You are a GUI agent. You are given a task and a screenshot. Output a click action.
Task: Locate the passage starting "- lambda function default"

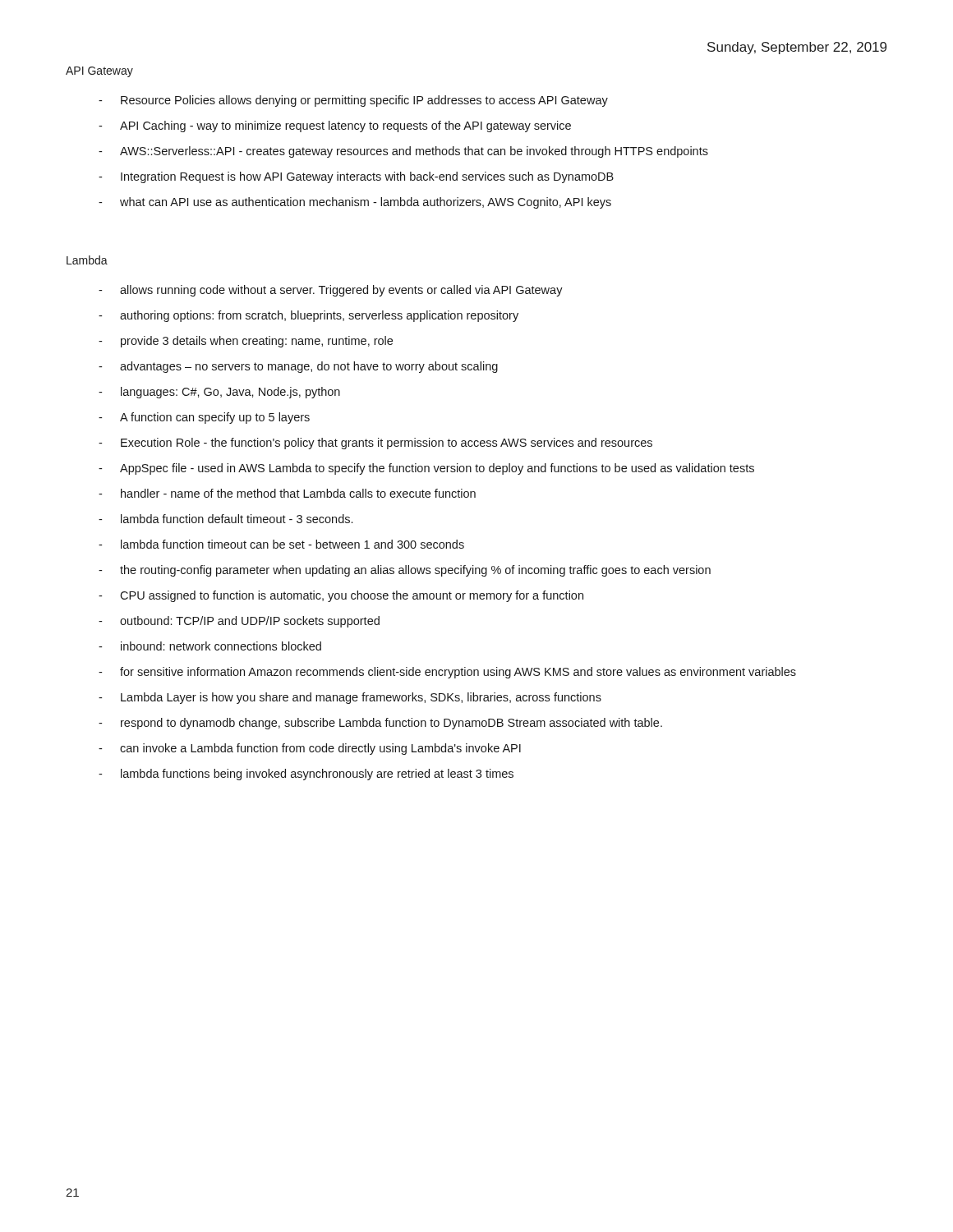click(226, 519)
